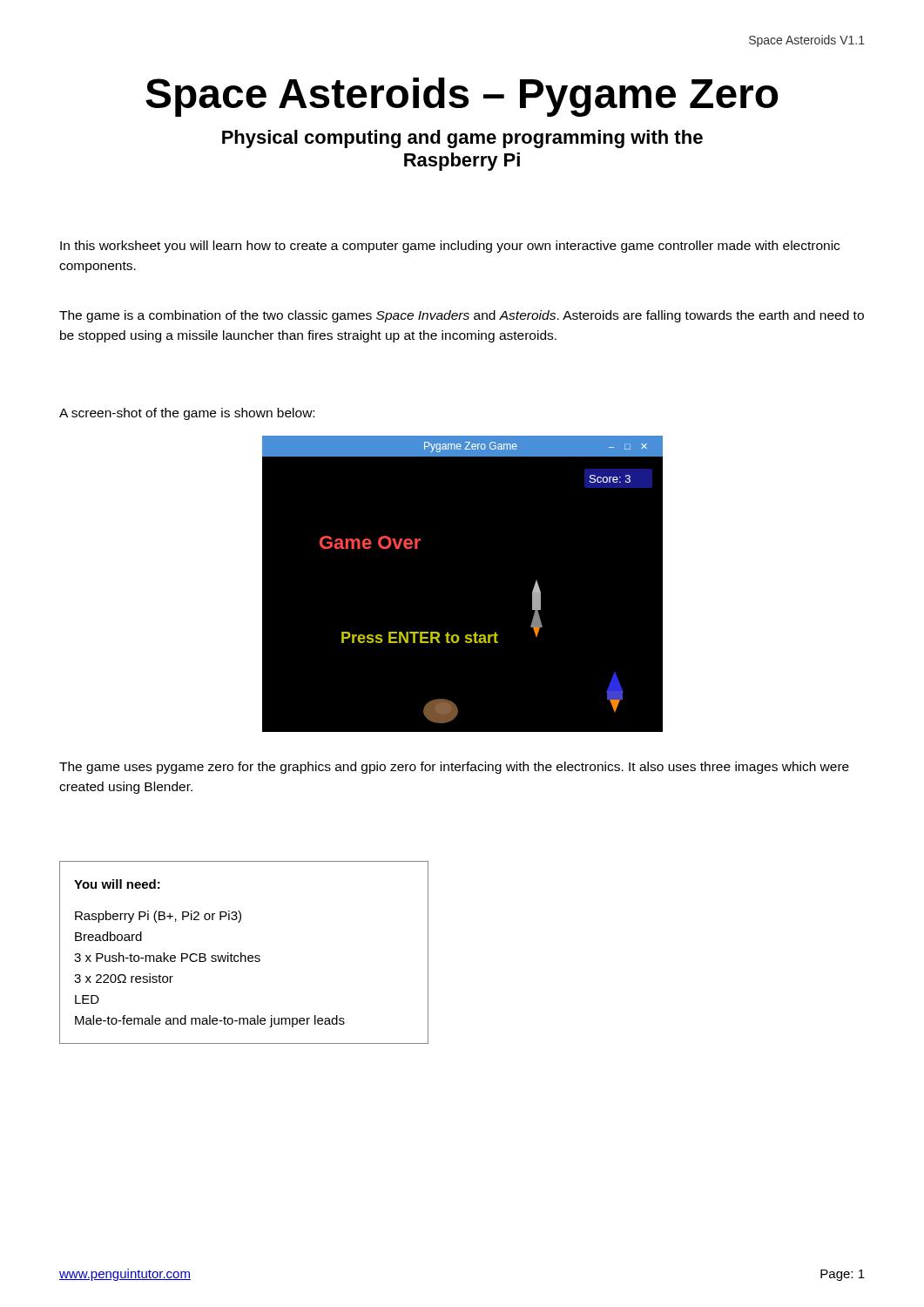924x1307 pixels.
Task: Locate the title
Action: 462,121
